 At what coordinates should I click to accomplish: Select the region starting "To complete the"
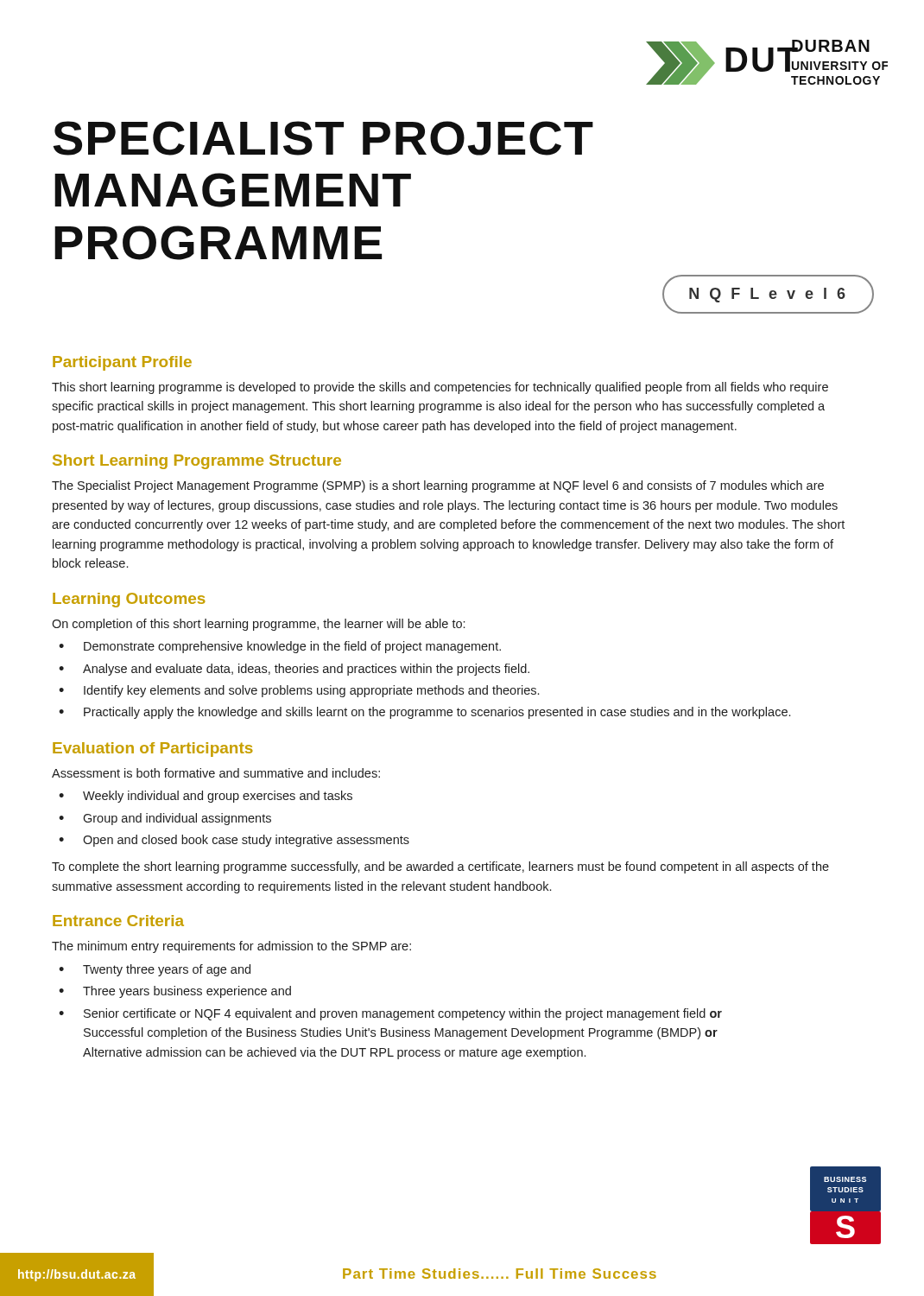453,877
